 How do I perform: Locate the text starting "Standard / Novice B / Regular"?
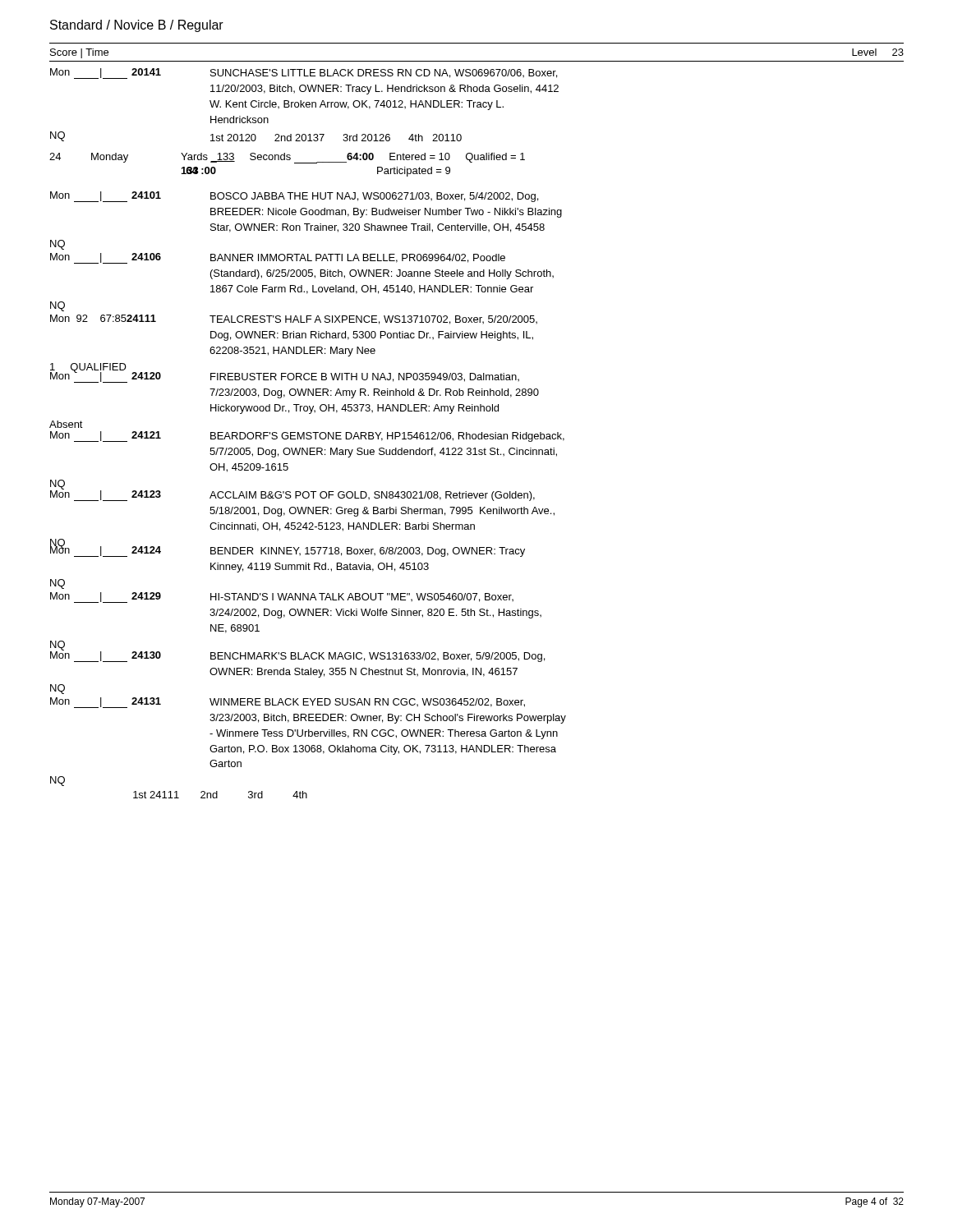(x=136, y=25)
